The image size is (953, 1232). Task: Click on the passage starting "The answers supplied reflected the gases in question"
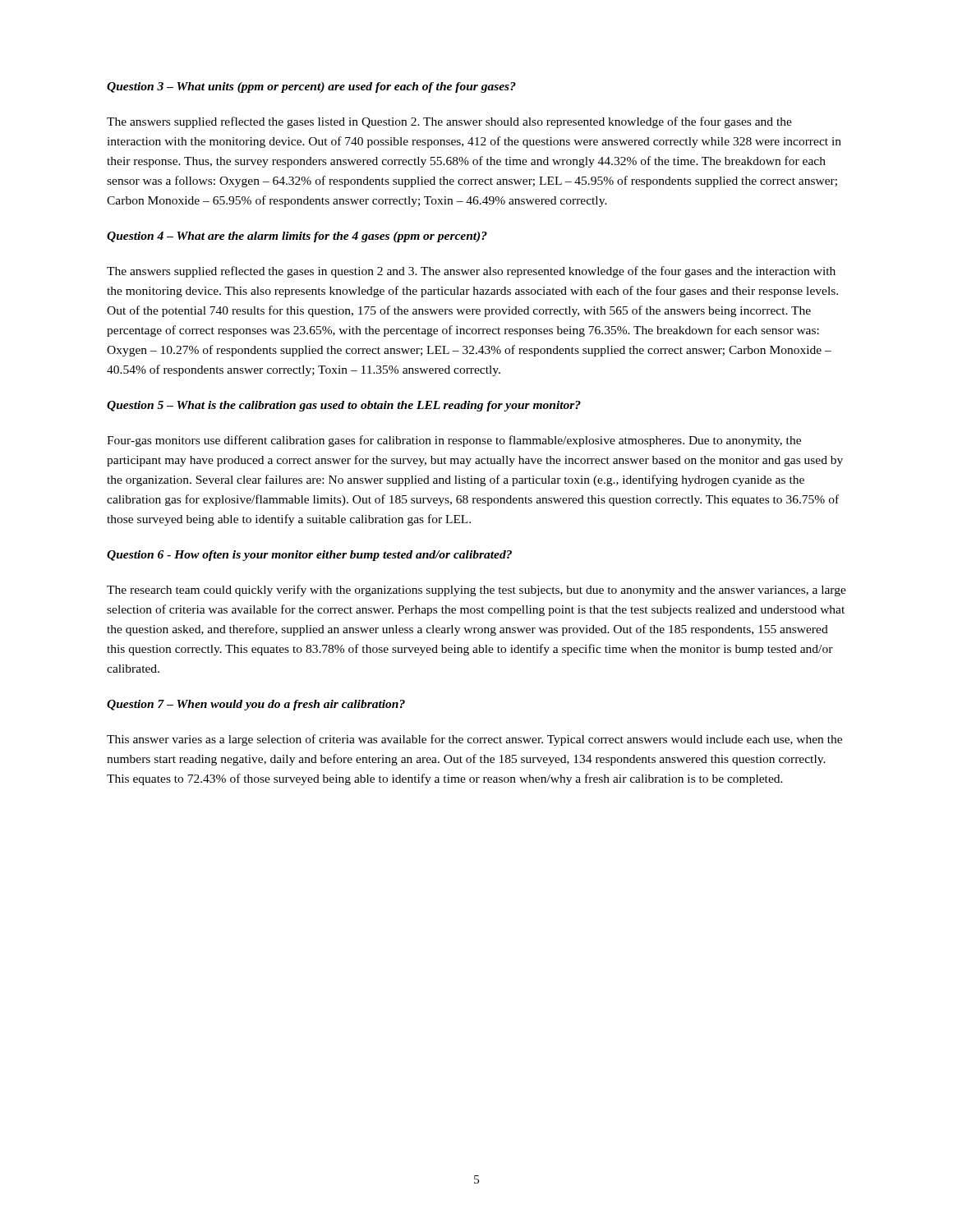click(x=476, y=320)
